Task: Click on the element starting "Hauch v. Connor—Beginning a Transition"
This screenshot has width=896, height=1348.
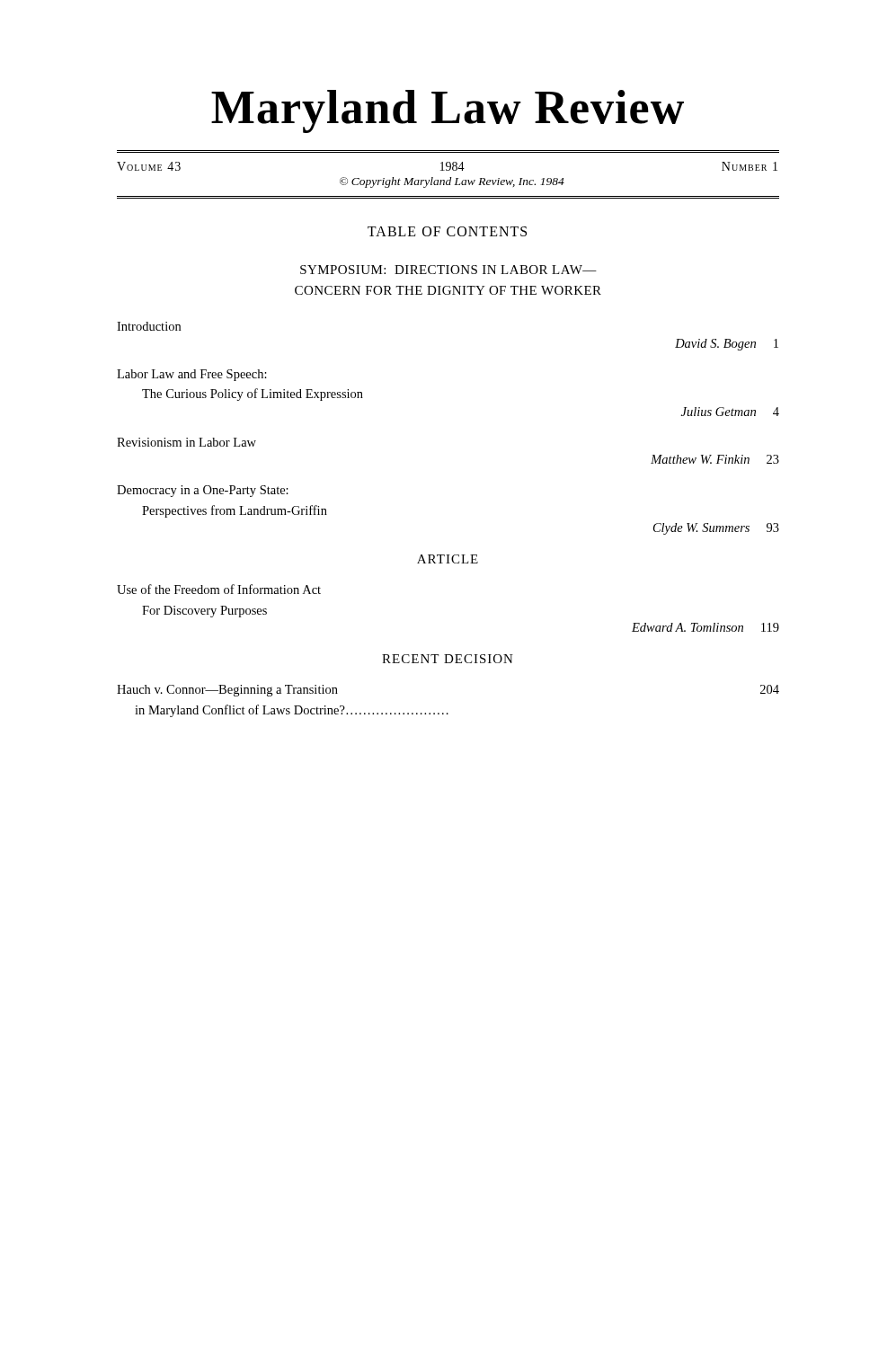Action: (x=230, y=691)
